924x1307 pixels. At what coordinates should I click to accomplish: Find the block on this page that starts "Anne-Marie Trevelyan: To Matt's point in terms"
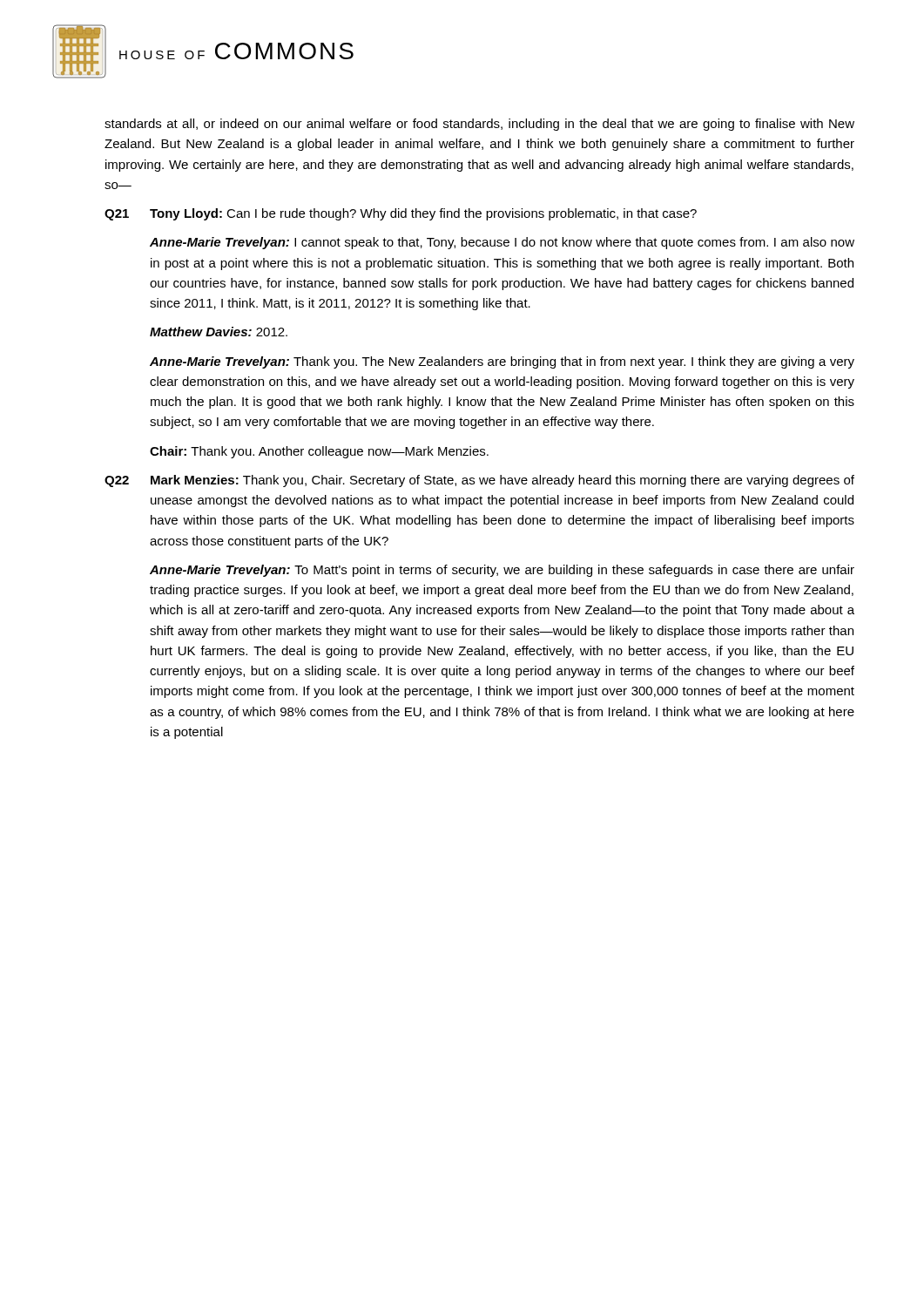pyautogui.click(x=502, y=650)
